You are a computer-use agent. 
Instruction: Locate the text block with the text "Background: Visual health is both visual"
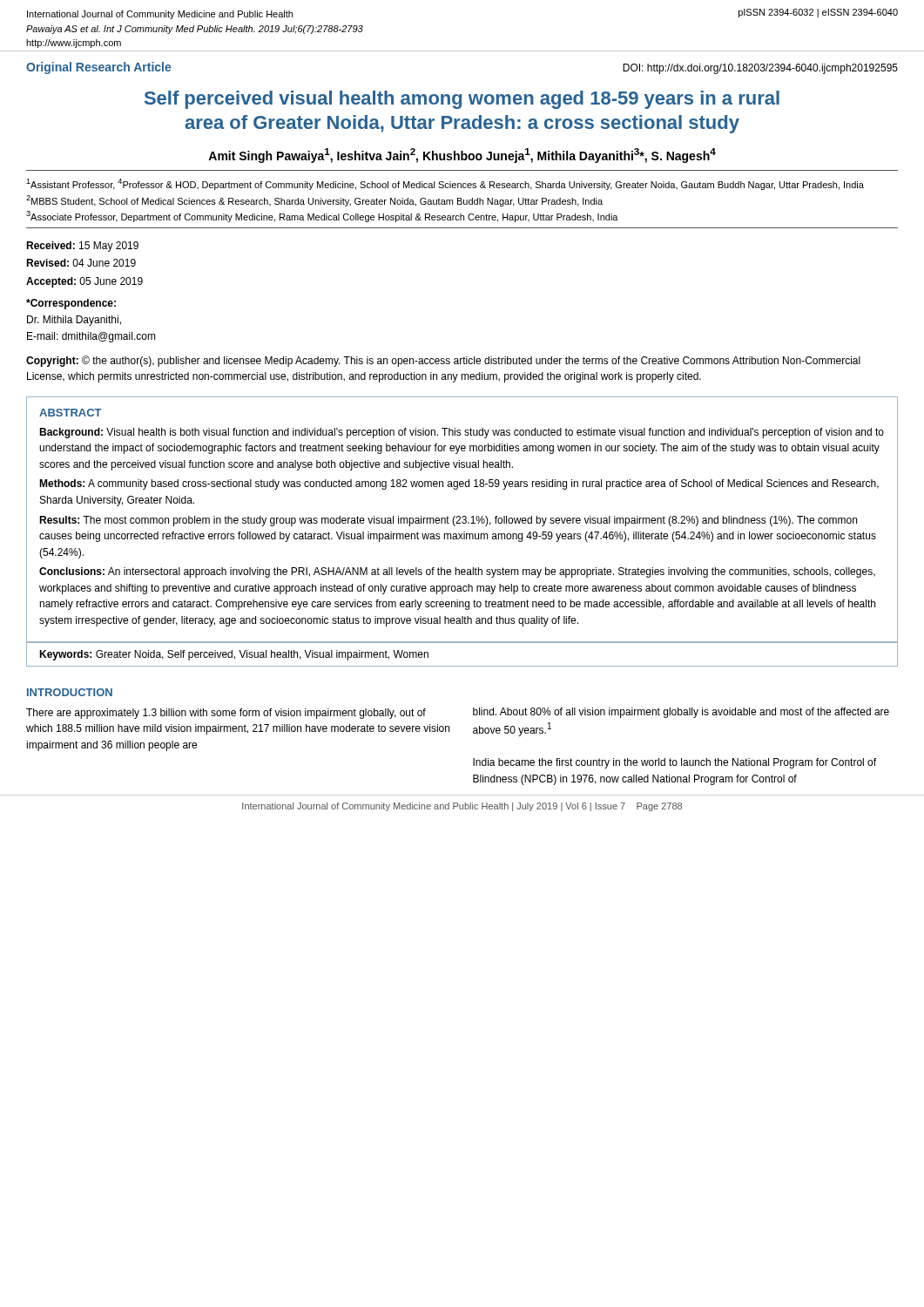coord(462,526)
